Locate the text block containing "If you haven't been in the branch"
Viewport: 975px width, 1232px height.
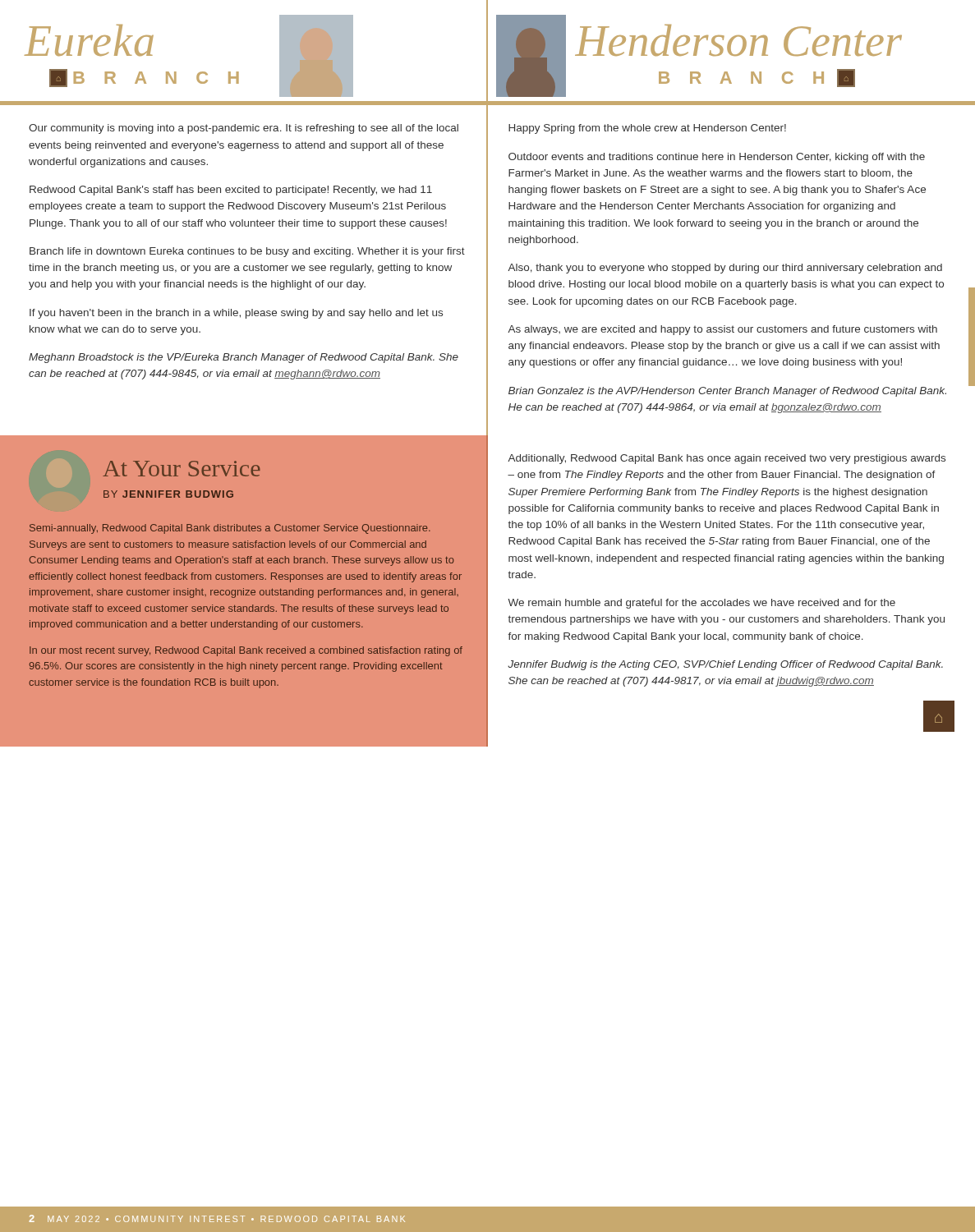coord(247,321)
